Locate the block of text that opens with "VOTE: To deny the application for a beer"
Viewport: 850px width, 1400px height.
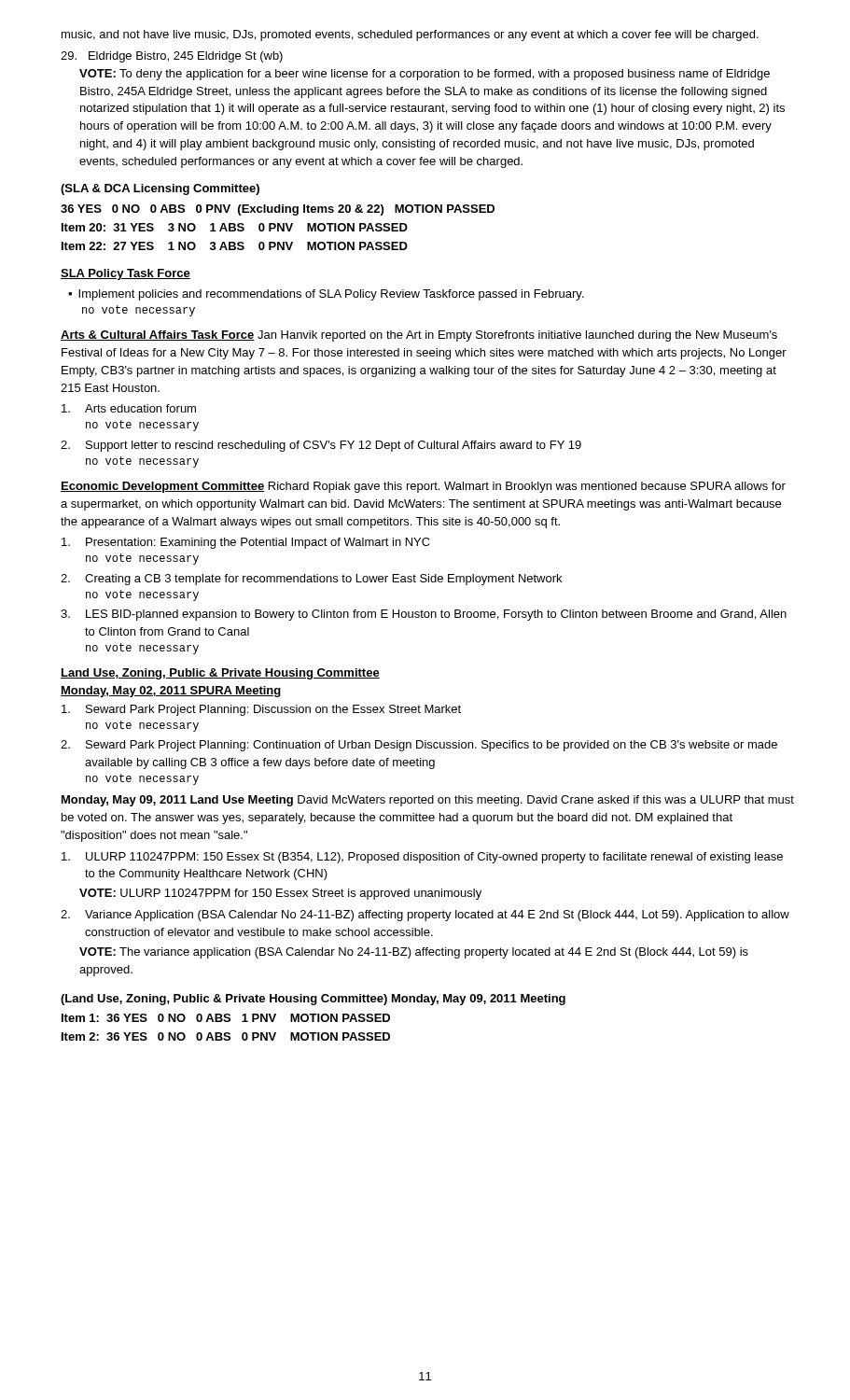tap(432, 117)
